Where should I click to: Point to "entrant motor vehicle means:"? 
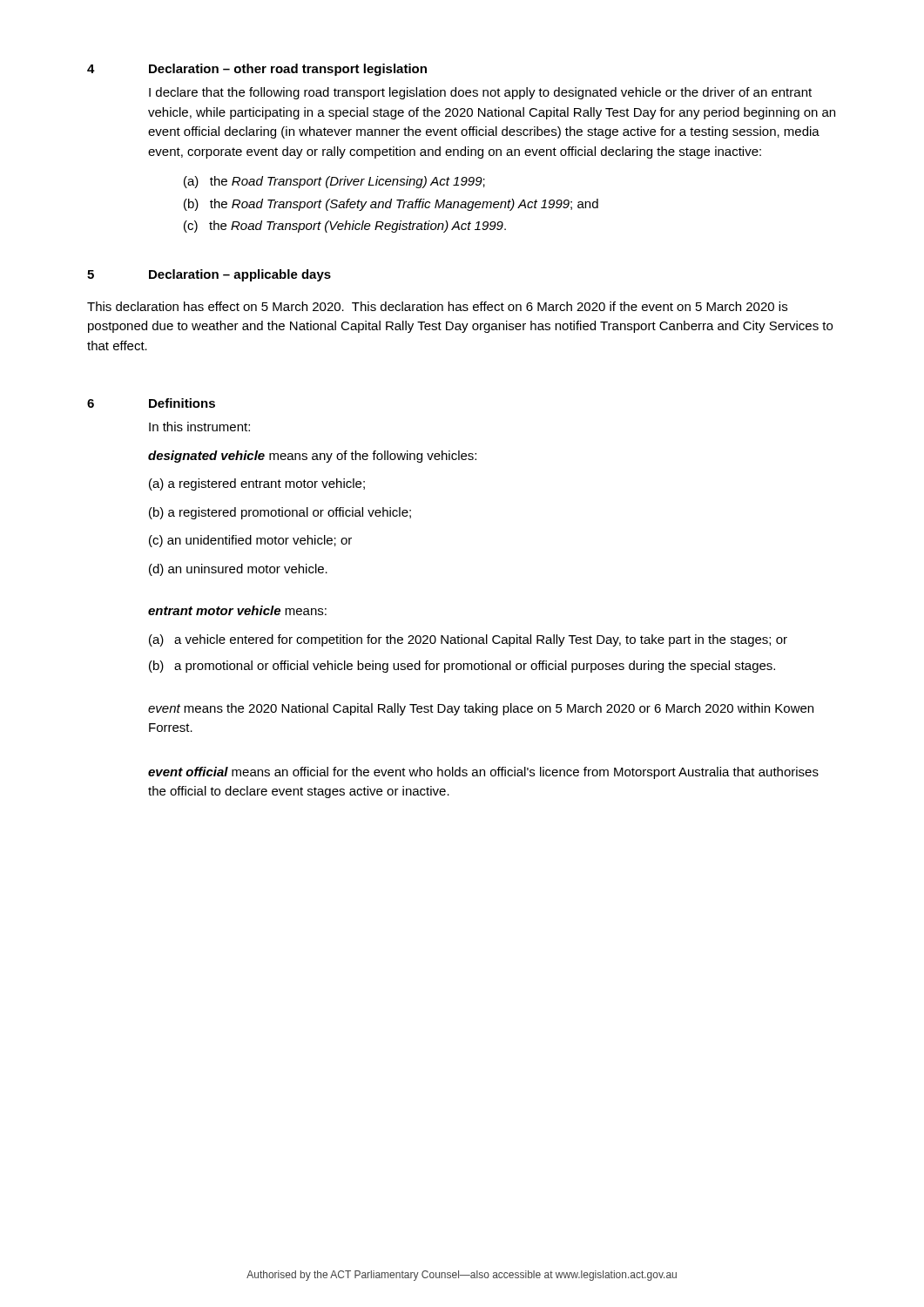[238, 610]
